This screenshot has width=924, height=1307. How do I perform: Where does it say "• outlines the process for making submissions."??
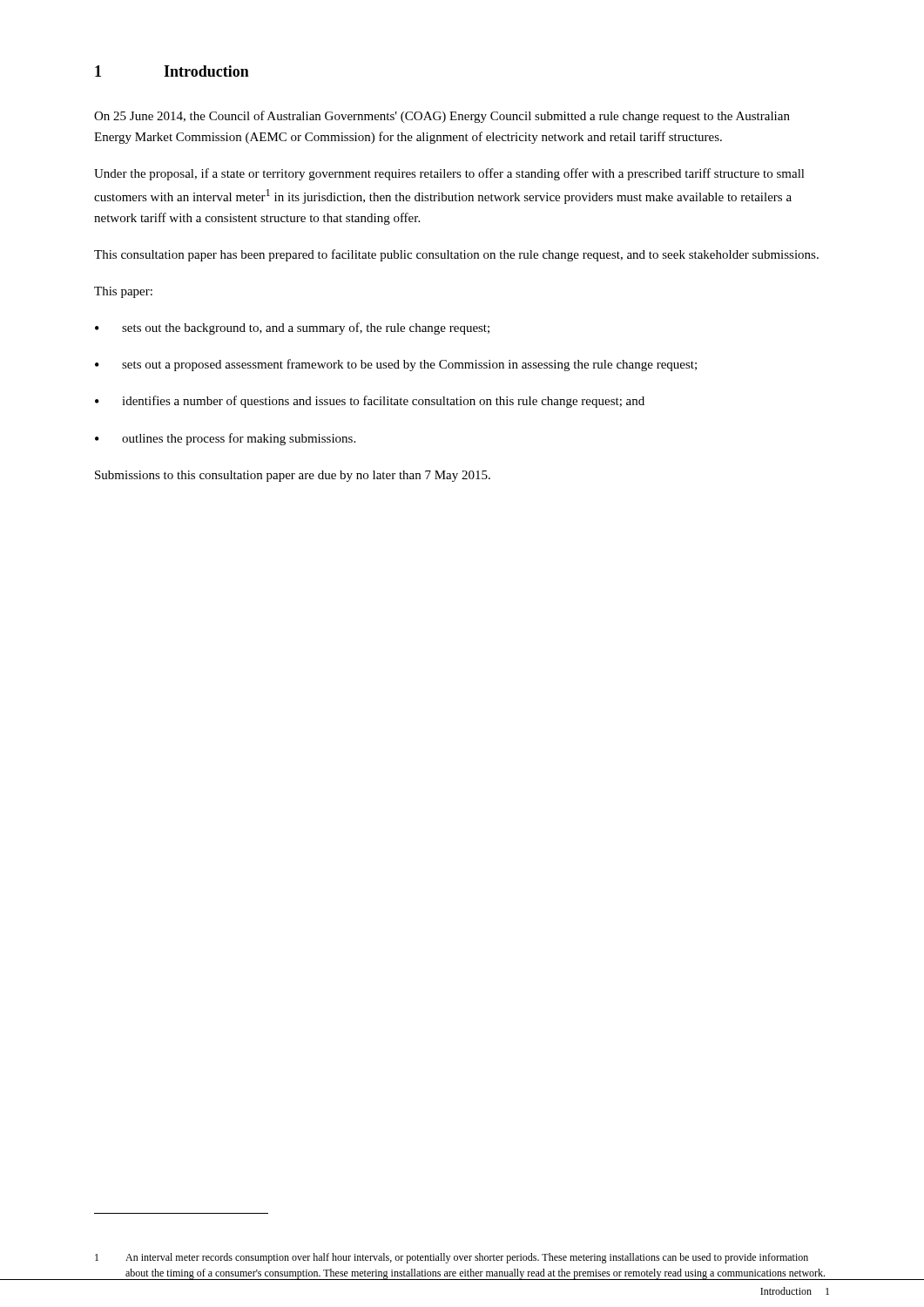point(225,439)
